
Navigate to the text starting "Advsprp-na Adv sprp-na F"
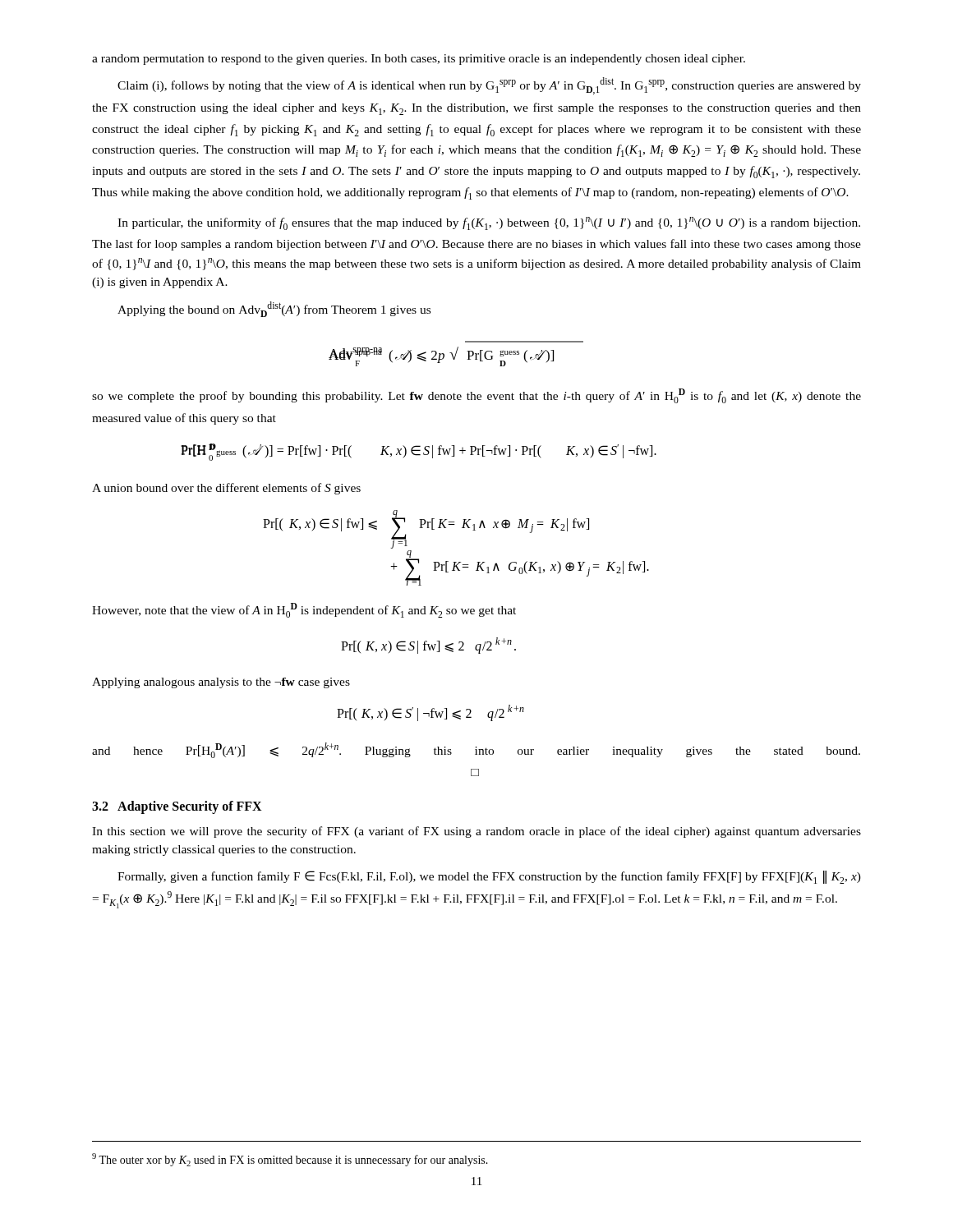click(x=476, y=352)
